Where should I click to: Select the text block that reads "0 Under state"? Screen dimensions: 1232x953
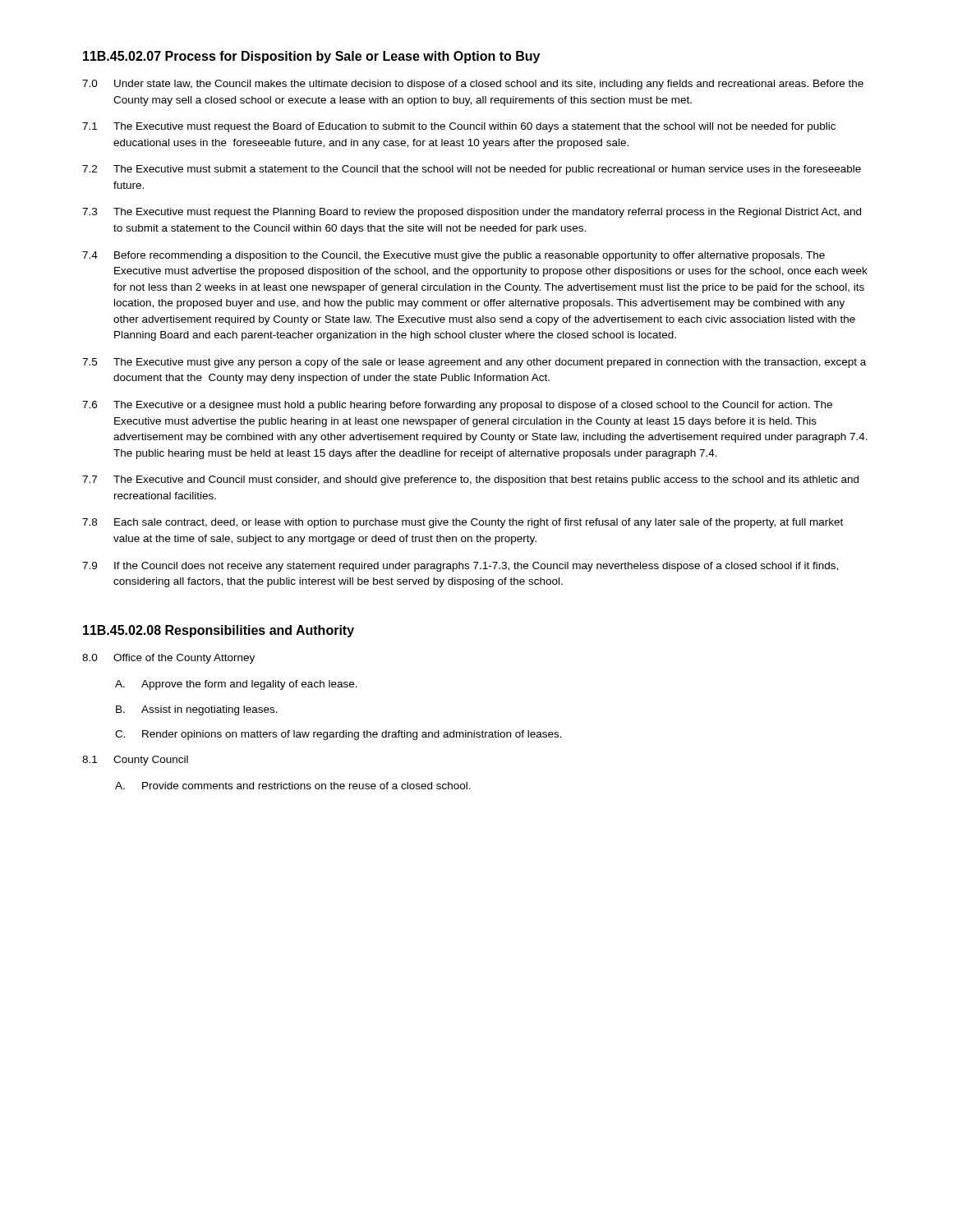pyautogui.click(x=476, y=92)
